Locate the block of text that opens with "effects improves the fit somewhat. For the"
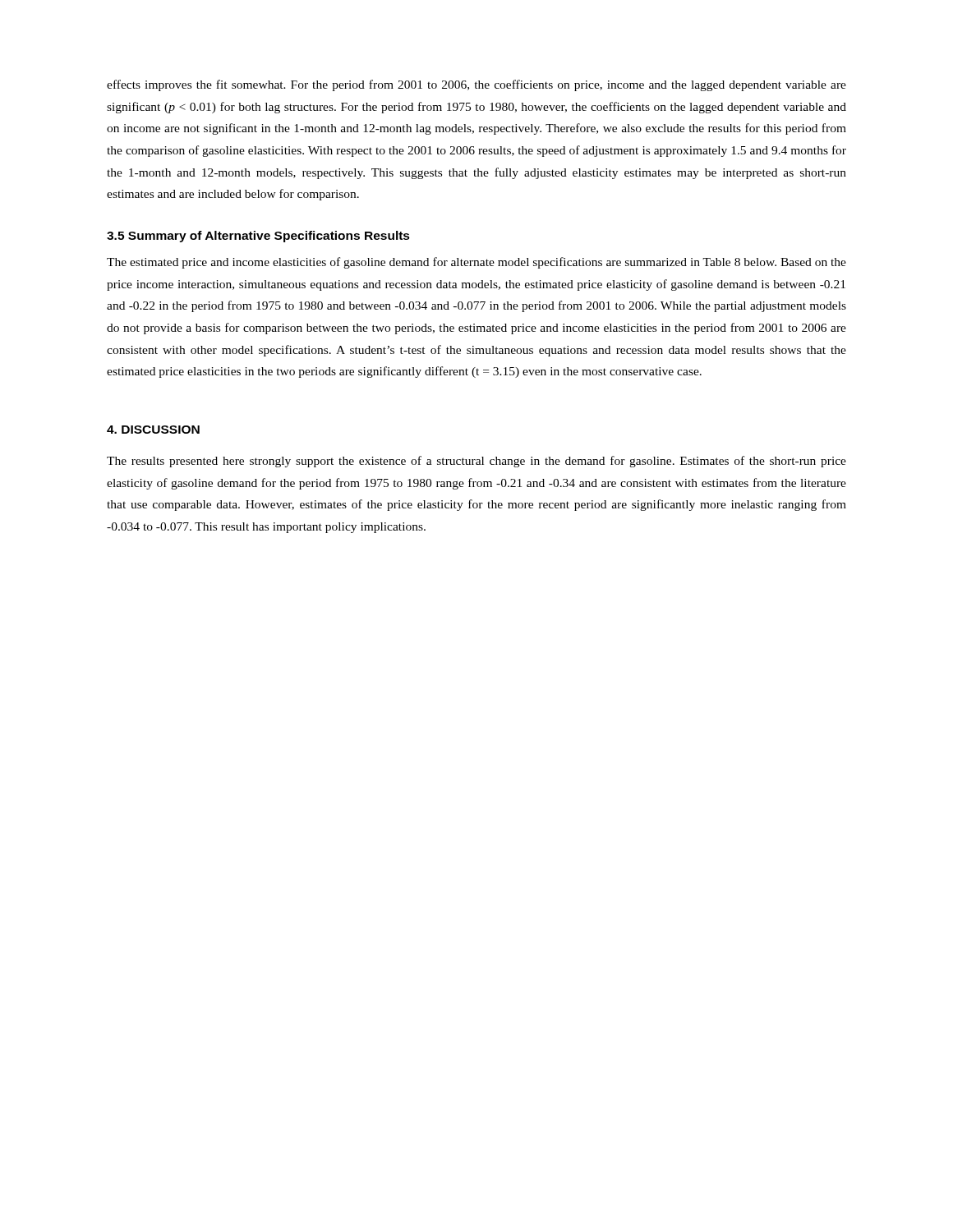Viewport: 953px width, 1232px height. click(x=476, y=139)
